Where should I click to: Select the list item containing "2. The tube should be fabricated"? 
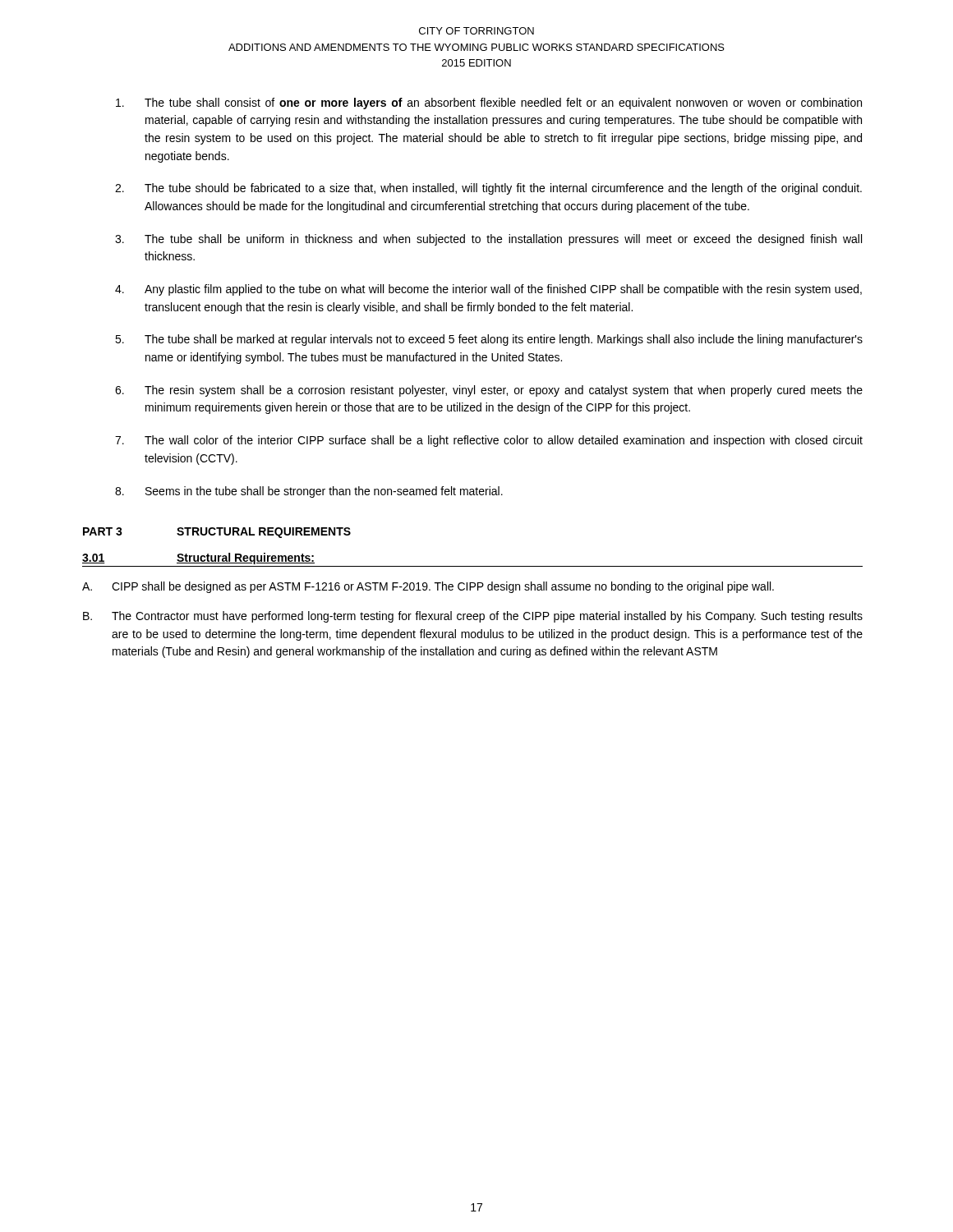(489, 198)
